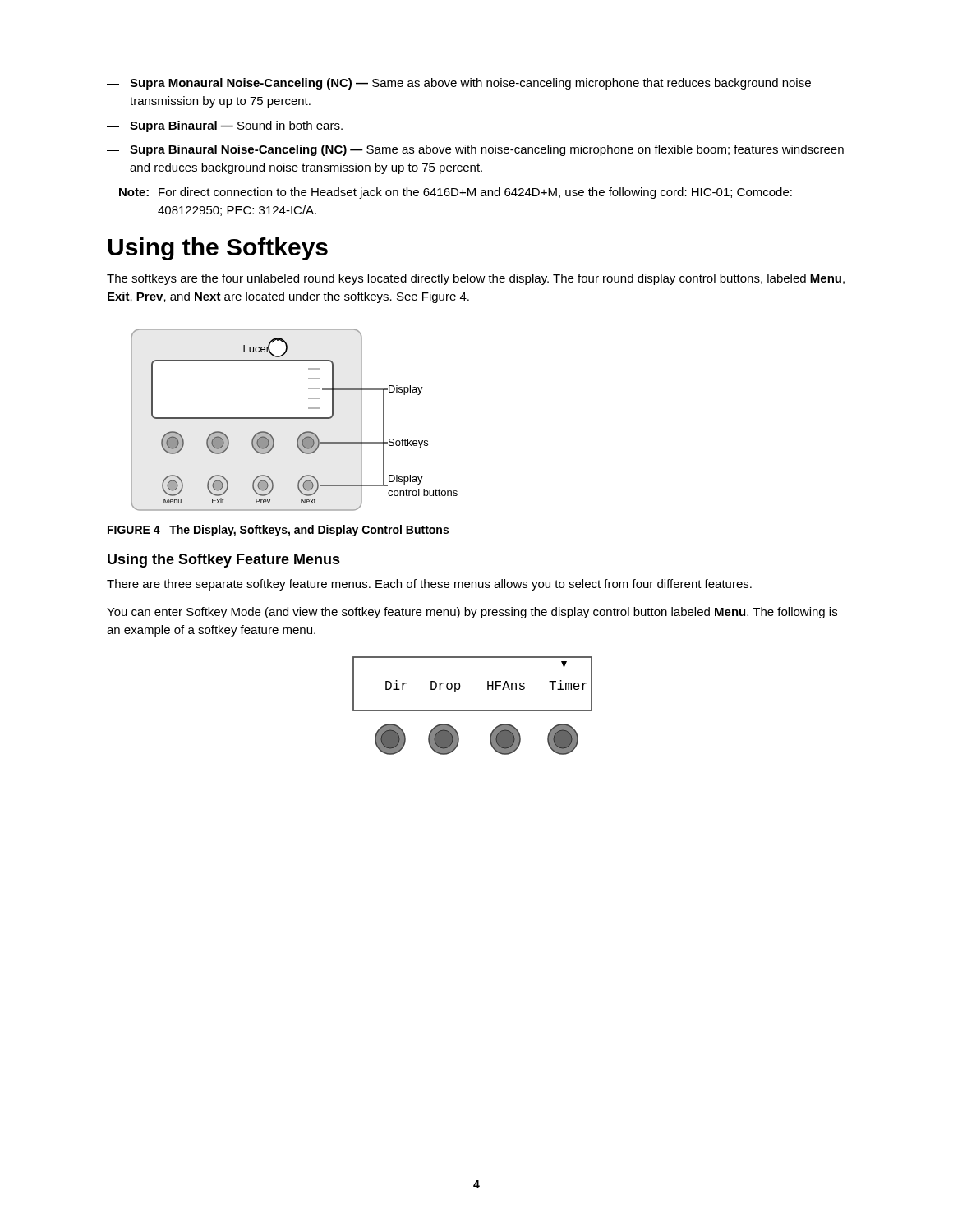Navigate to the text starting "— Supra Monaural"
The height and width of the screenshot is (1232, 953).
pyautogui.click(x=476, y=92)
